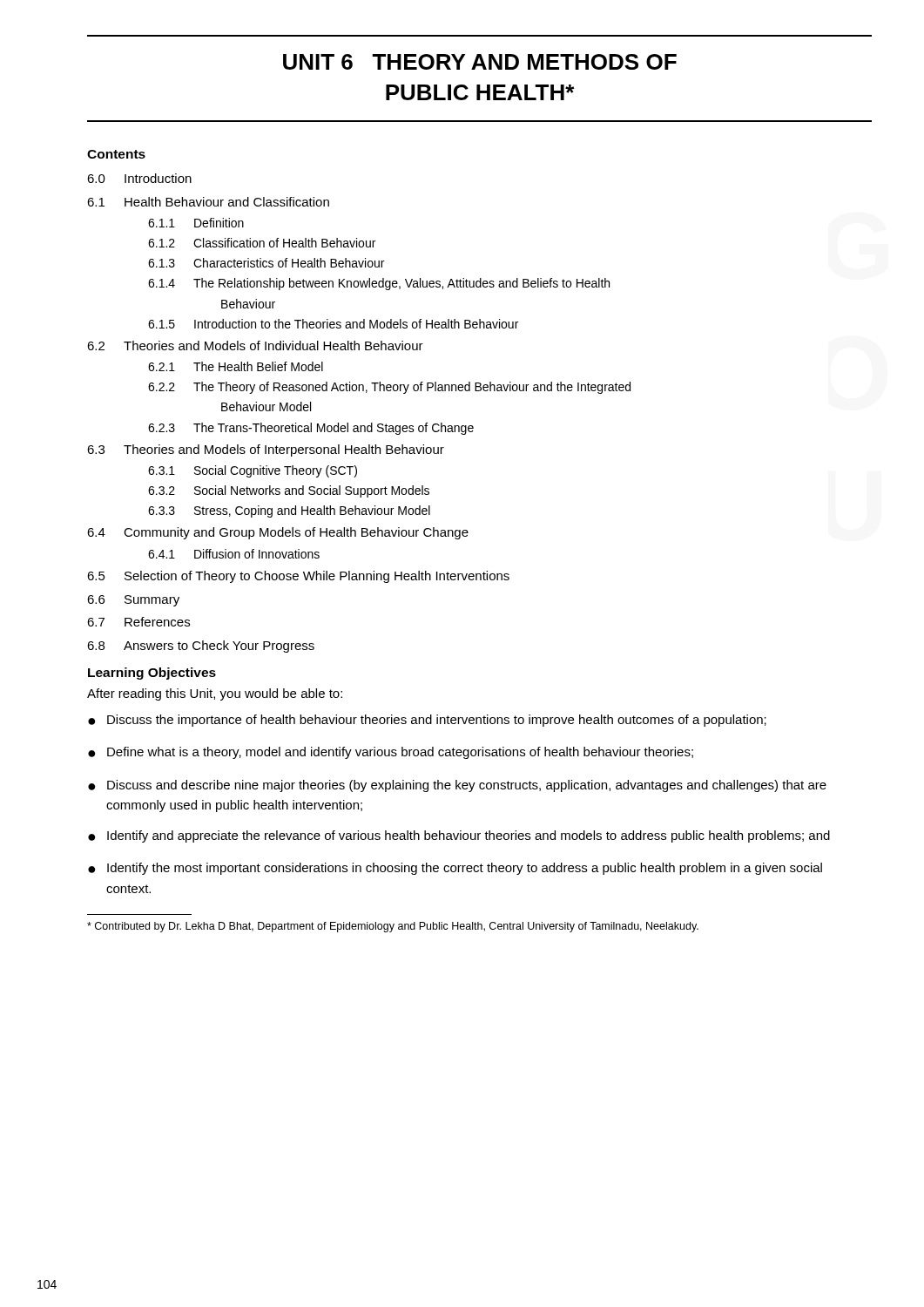The height and width of the screenshot is (1307, 924).
Task: Click the passage that begins "6.8 Answers to"
Action: pyautogui.click(x=201, y=645)
